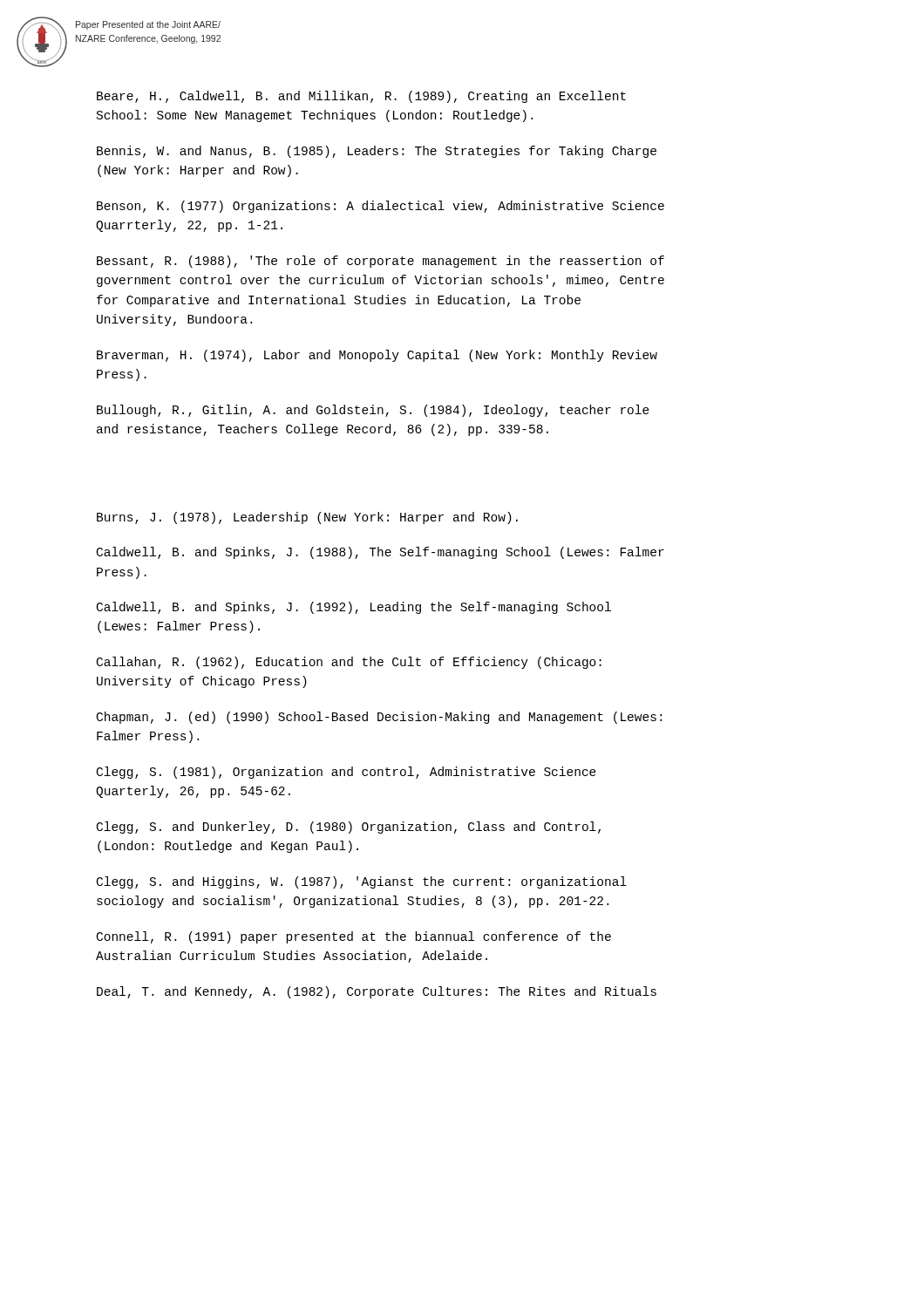Select the text starting "Bessant, R. (1988), 'The role of"
This screenshot has width=924, height=1308.
tap(380, 291)
